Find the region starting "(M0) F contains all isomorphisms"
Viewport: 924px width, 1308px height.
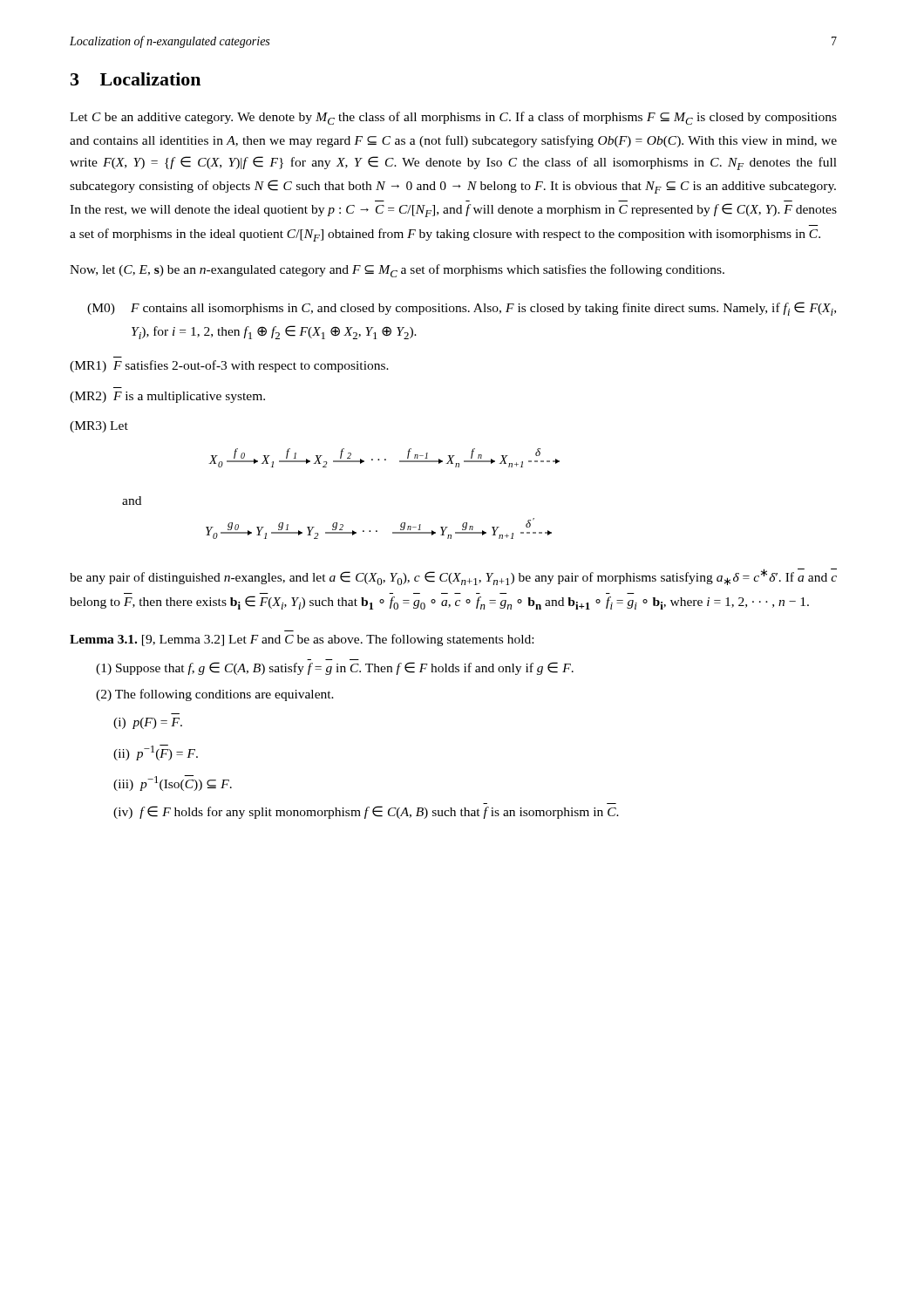pos(462,321)
